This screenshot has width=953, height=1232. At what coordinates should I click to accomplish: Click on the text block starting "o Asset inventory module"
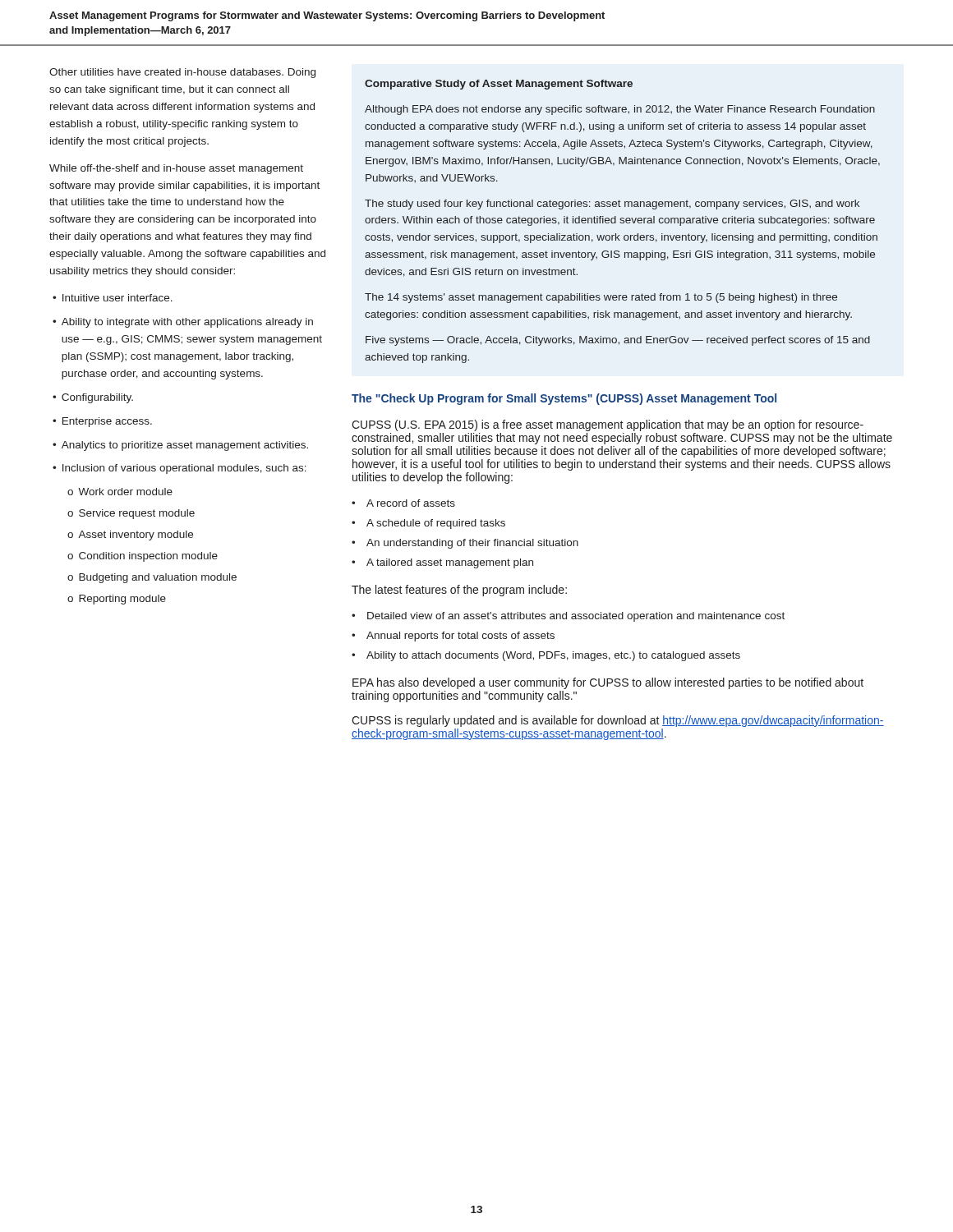point(131,535)
